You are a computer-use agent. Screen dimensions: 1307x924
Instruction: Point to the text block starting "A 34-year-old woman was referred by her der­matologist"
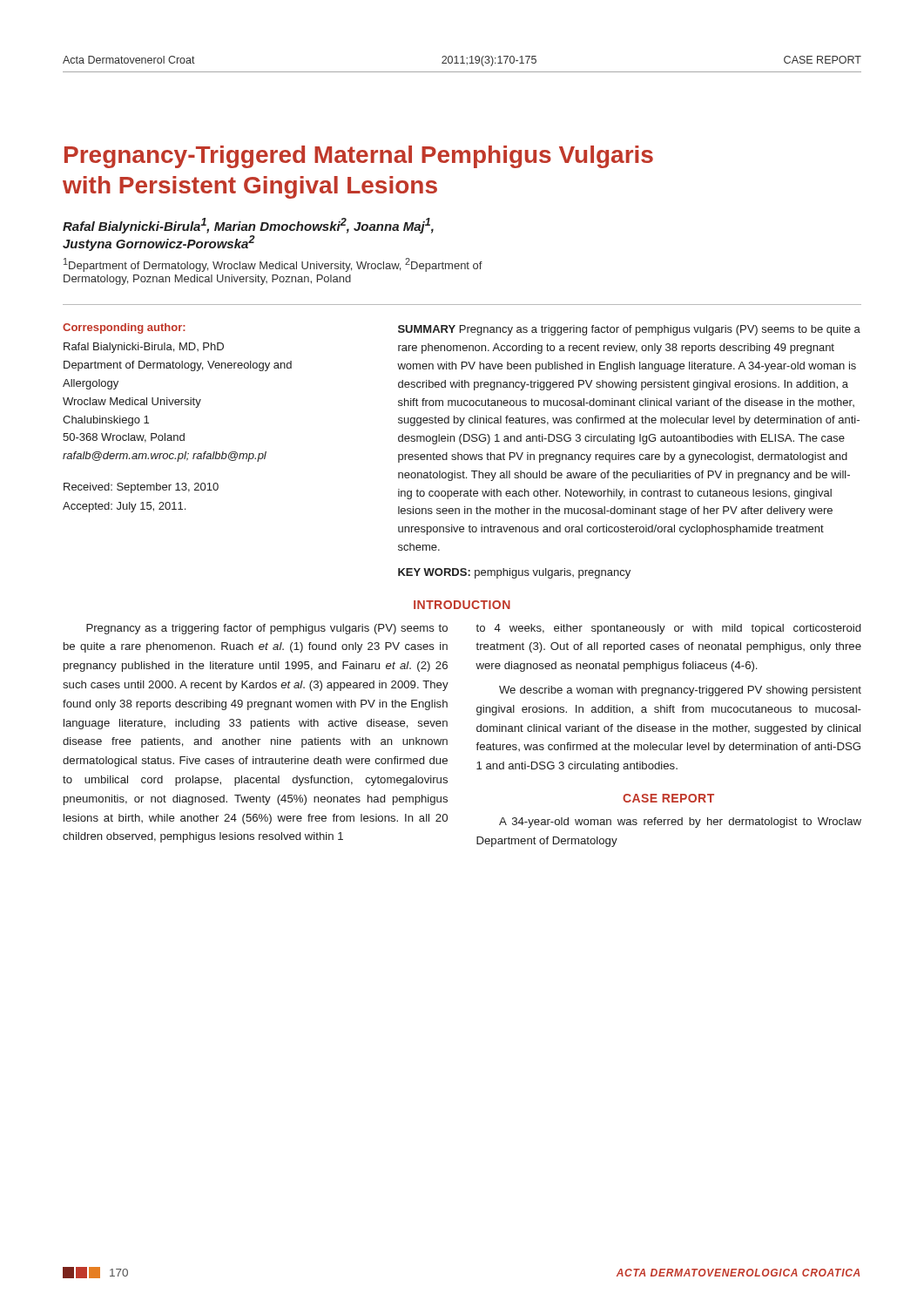coord(669,831)
